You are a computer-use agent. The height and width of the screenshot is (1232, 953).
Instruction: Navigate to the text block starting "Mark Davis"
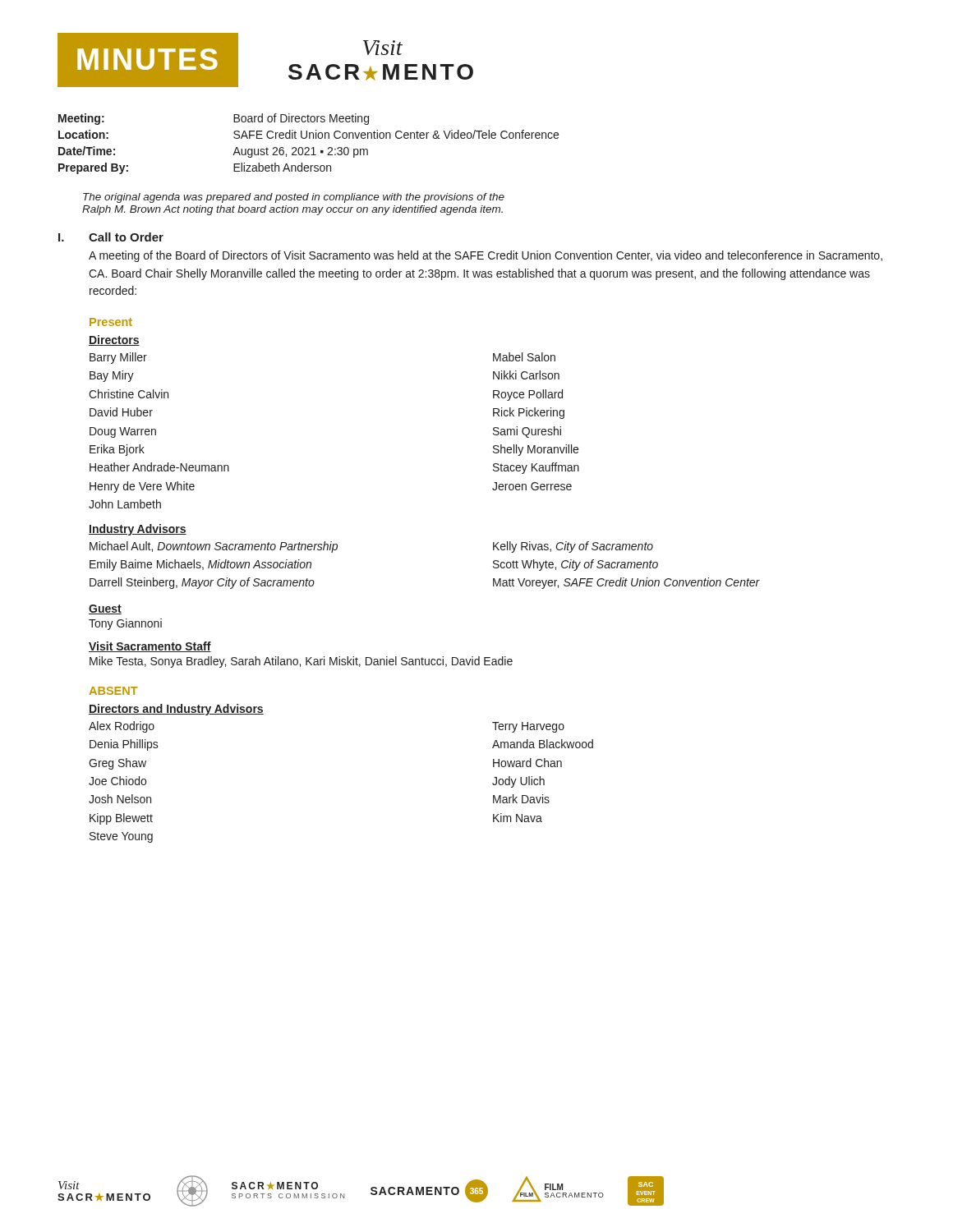tap(521, 799)
